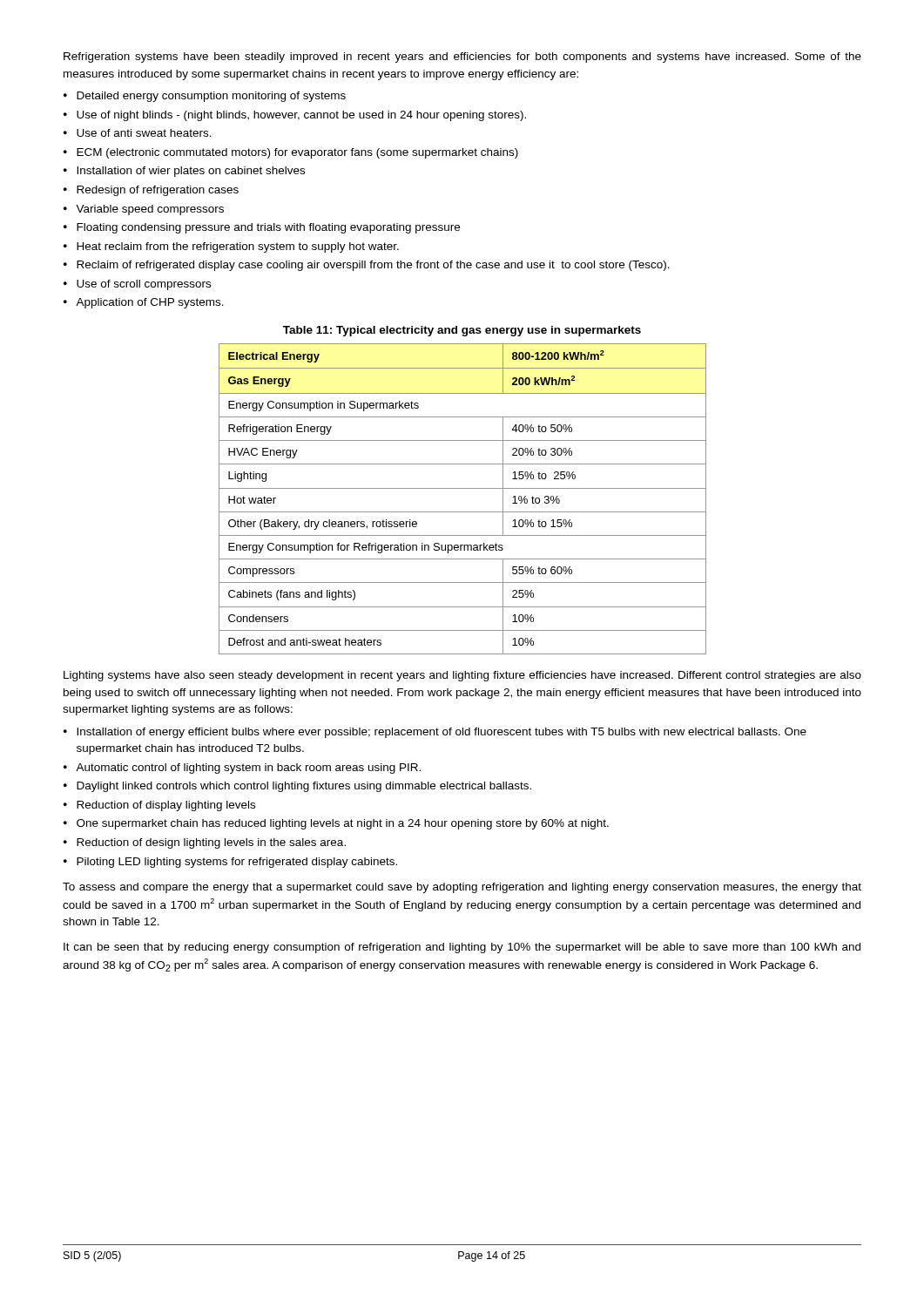Locate the element starting "Redesign of refrigeration cases"

pos(157,190)
